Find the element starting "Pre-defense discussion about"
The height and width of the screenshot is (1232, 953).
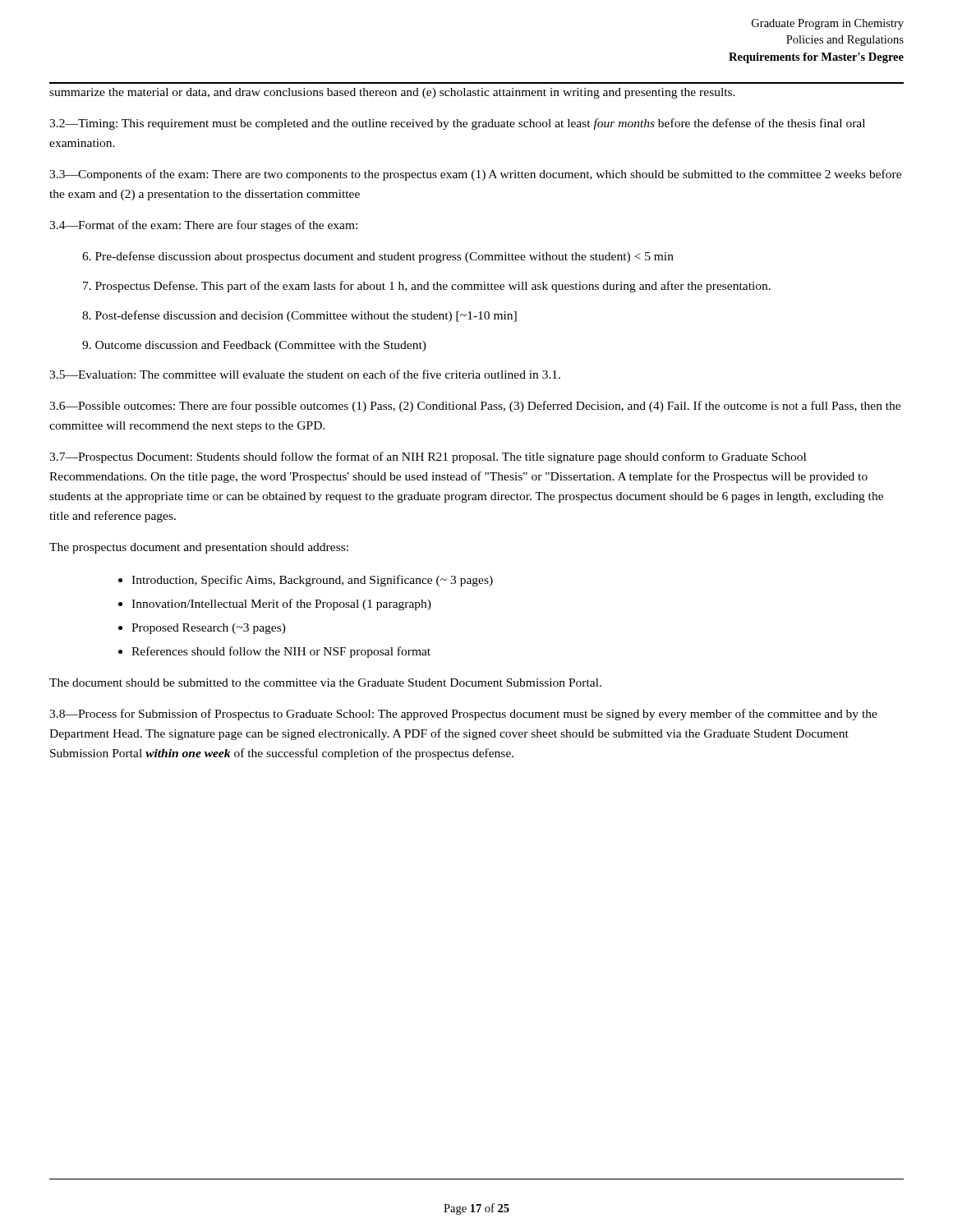(x=378, y=256)
